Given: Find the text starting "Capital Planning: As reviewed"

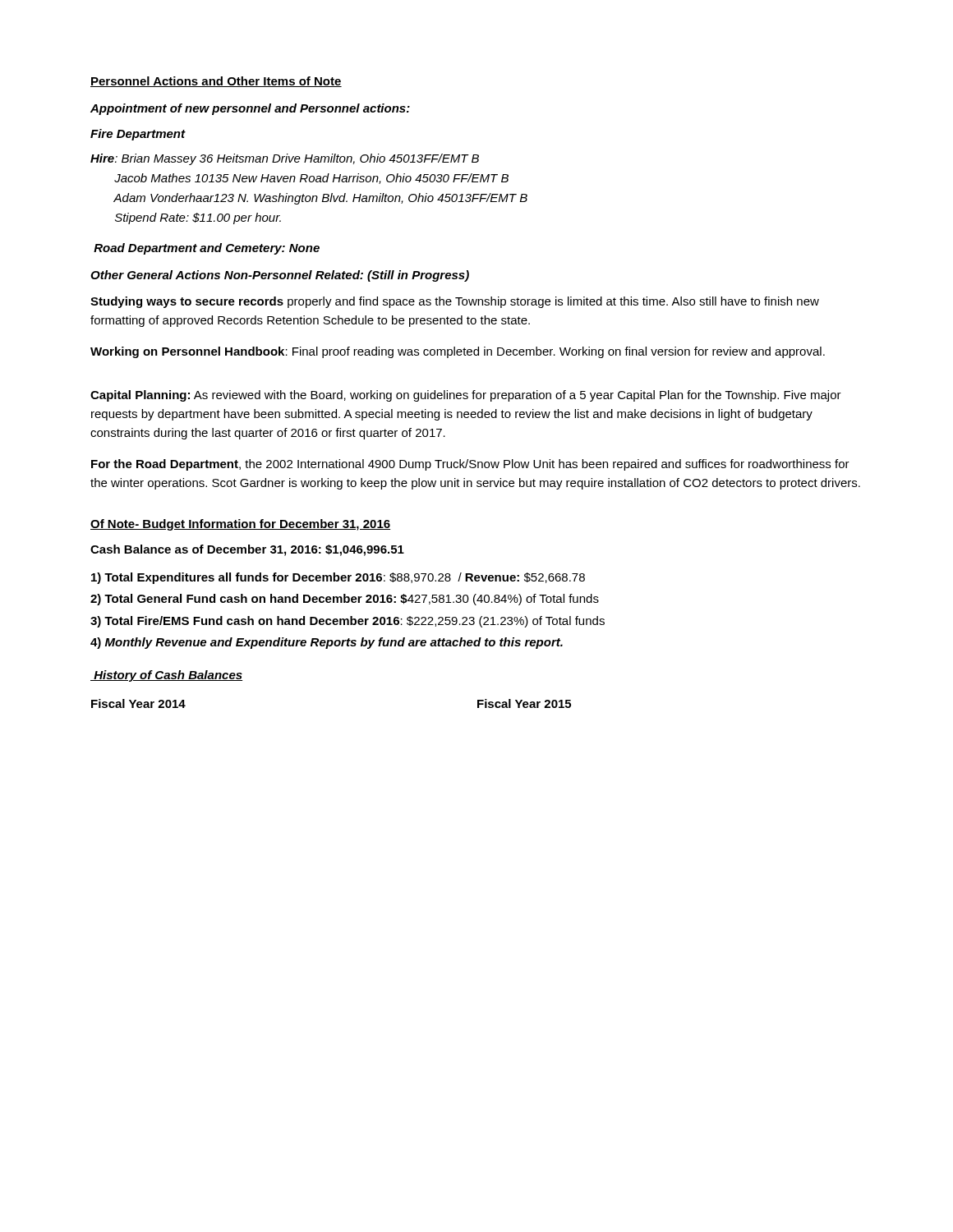Looking at the screenshot, I should point(466,414).
